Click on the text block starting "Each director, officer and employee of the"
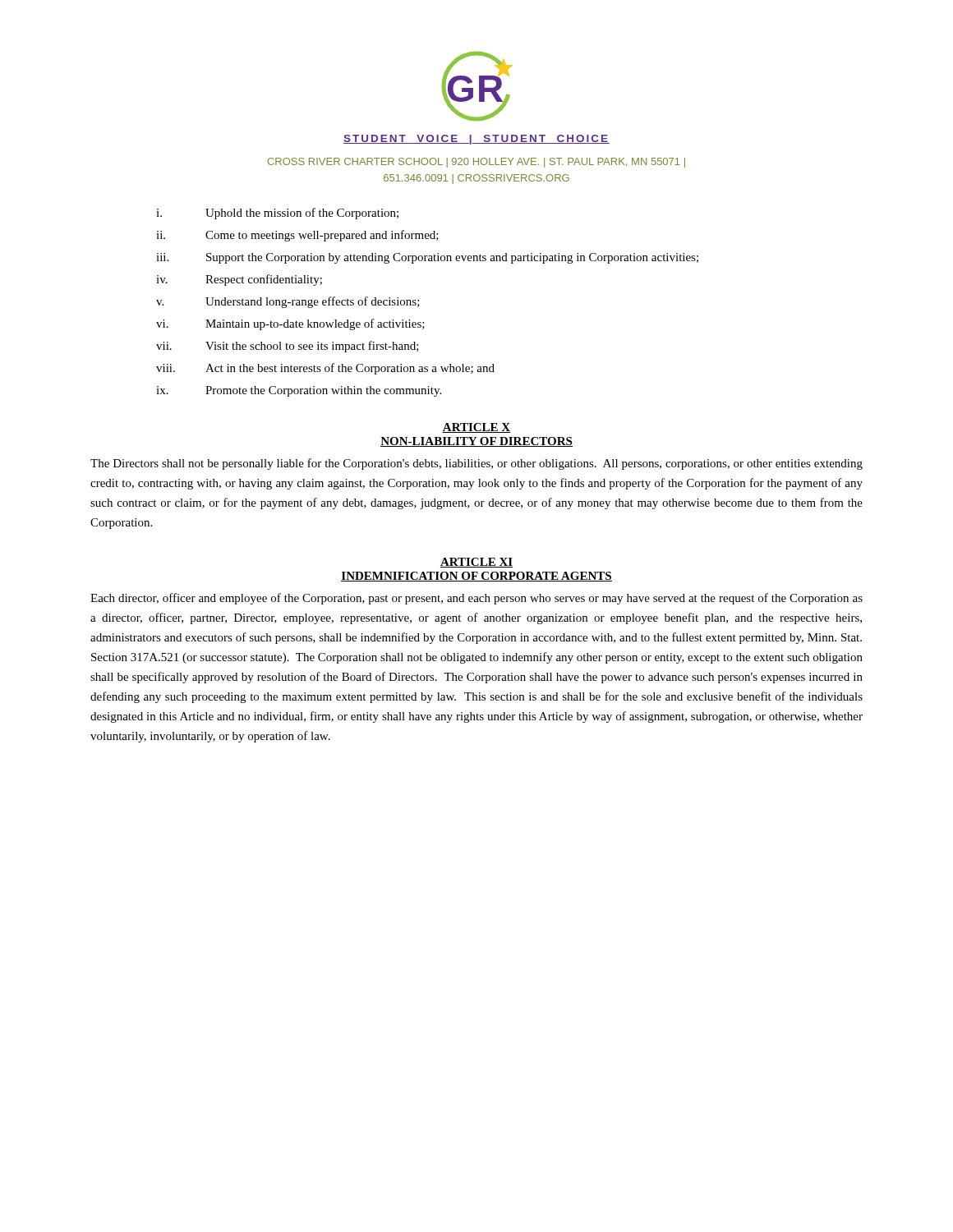 476,667
